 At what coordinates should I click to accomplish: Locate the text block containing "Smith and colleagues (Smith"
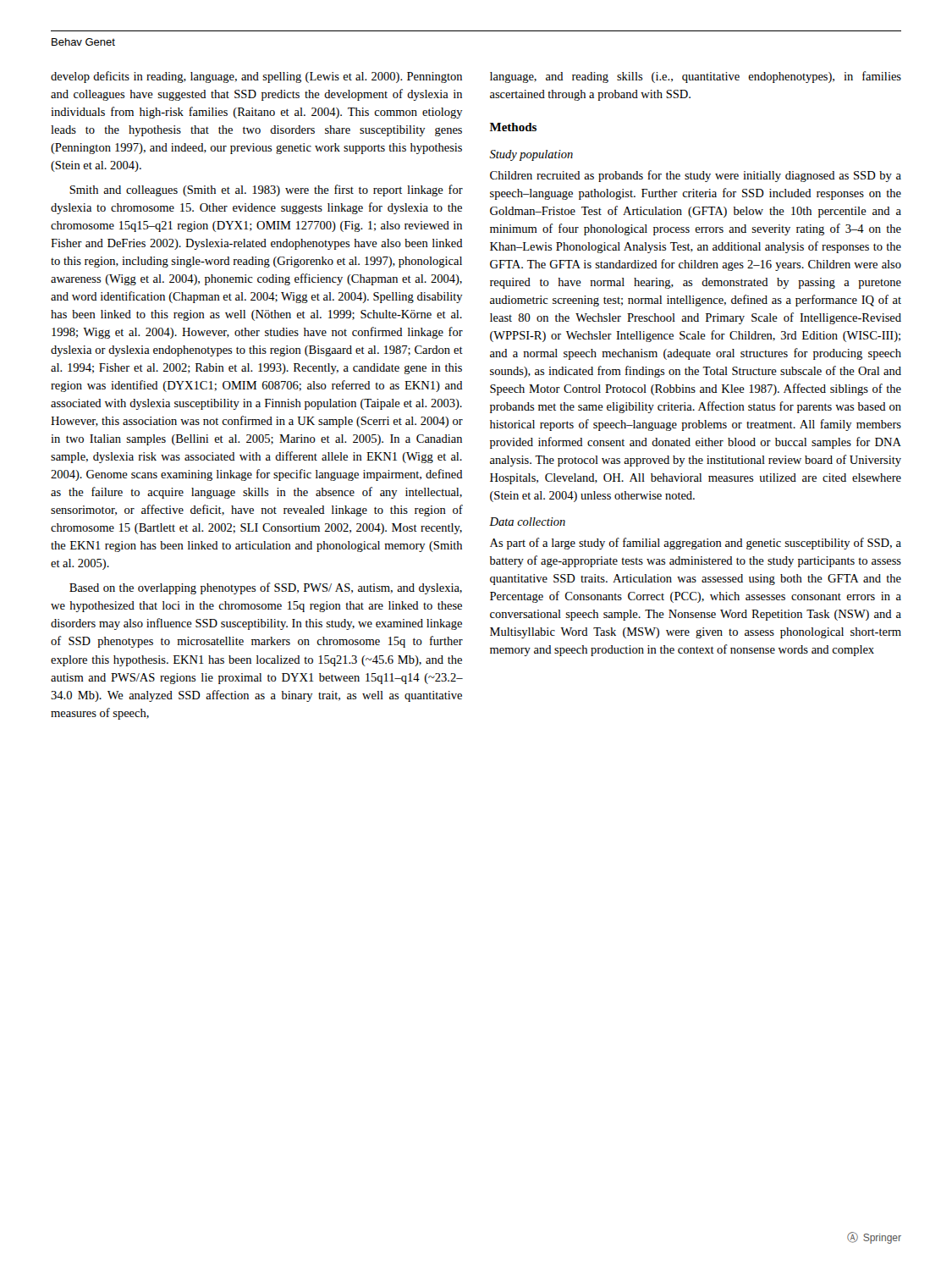click(x=257, y=377)
